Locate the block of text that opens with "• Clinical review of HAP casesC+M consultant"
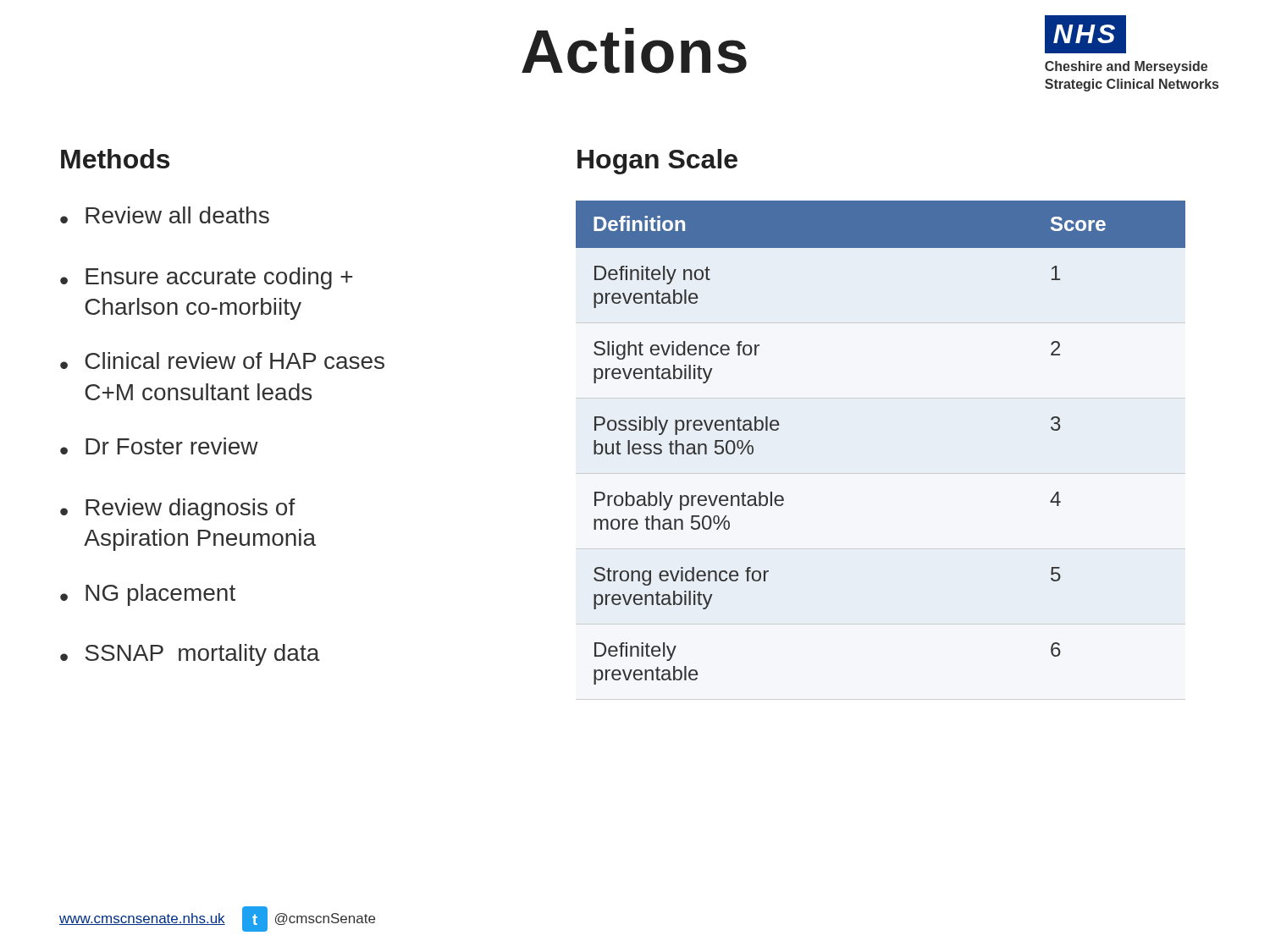 222,377
